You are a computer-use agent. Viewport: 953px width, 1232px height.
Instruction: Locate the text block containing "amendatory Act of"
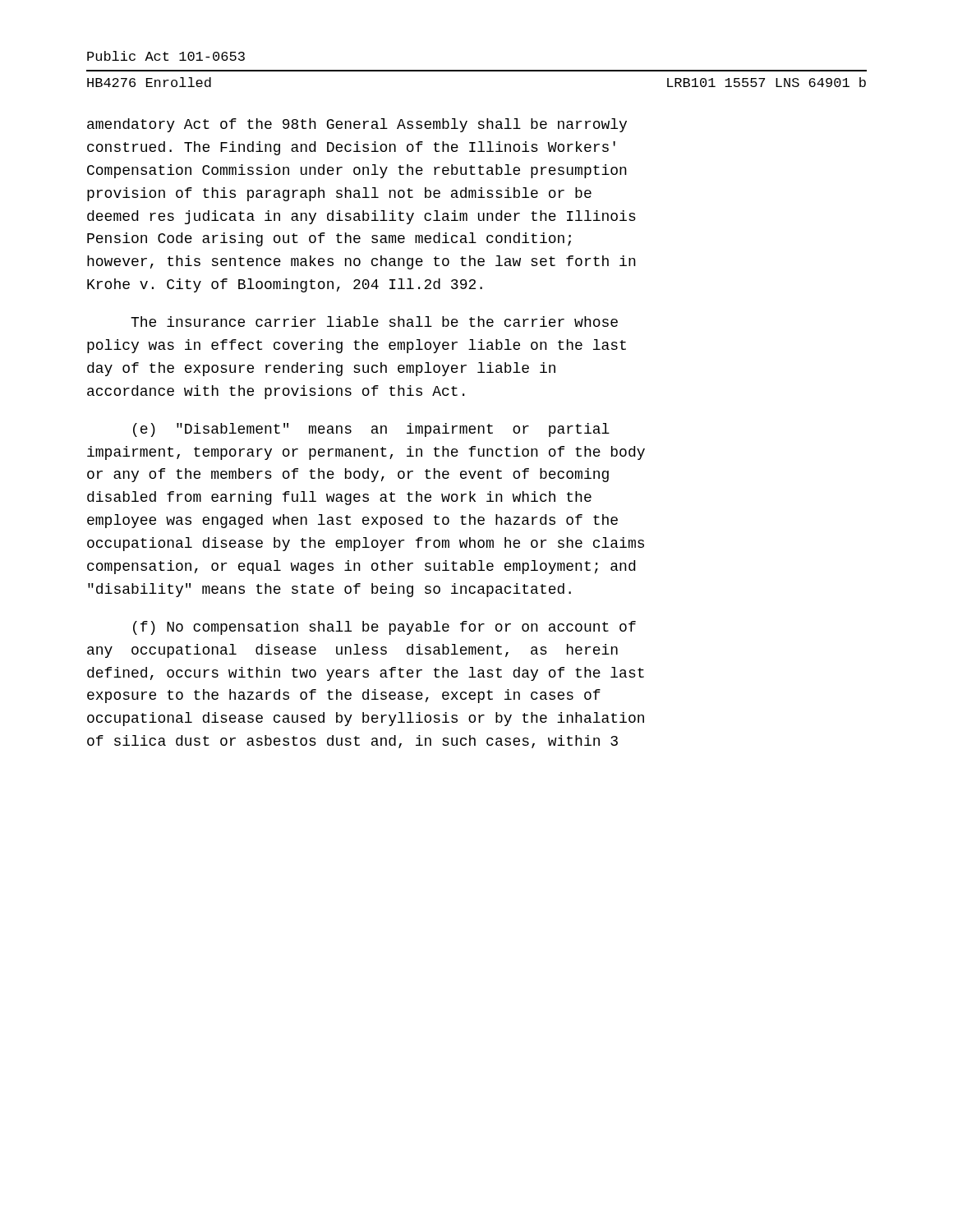click(361, 205)
